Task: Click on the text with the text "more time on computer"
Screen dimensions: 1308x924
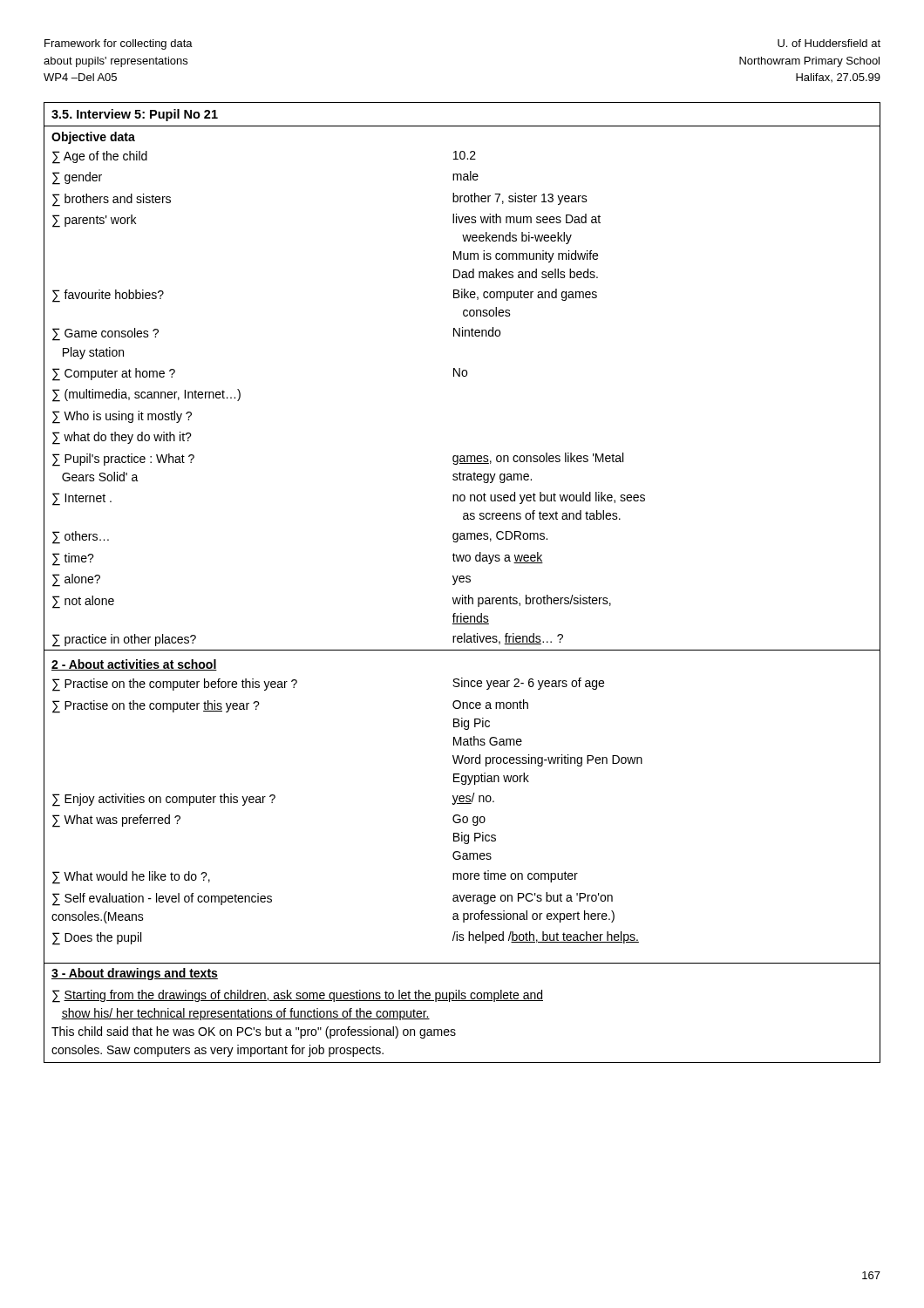Action: (x=515, y=876)
